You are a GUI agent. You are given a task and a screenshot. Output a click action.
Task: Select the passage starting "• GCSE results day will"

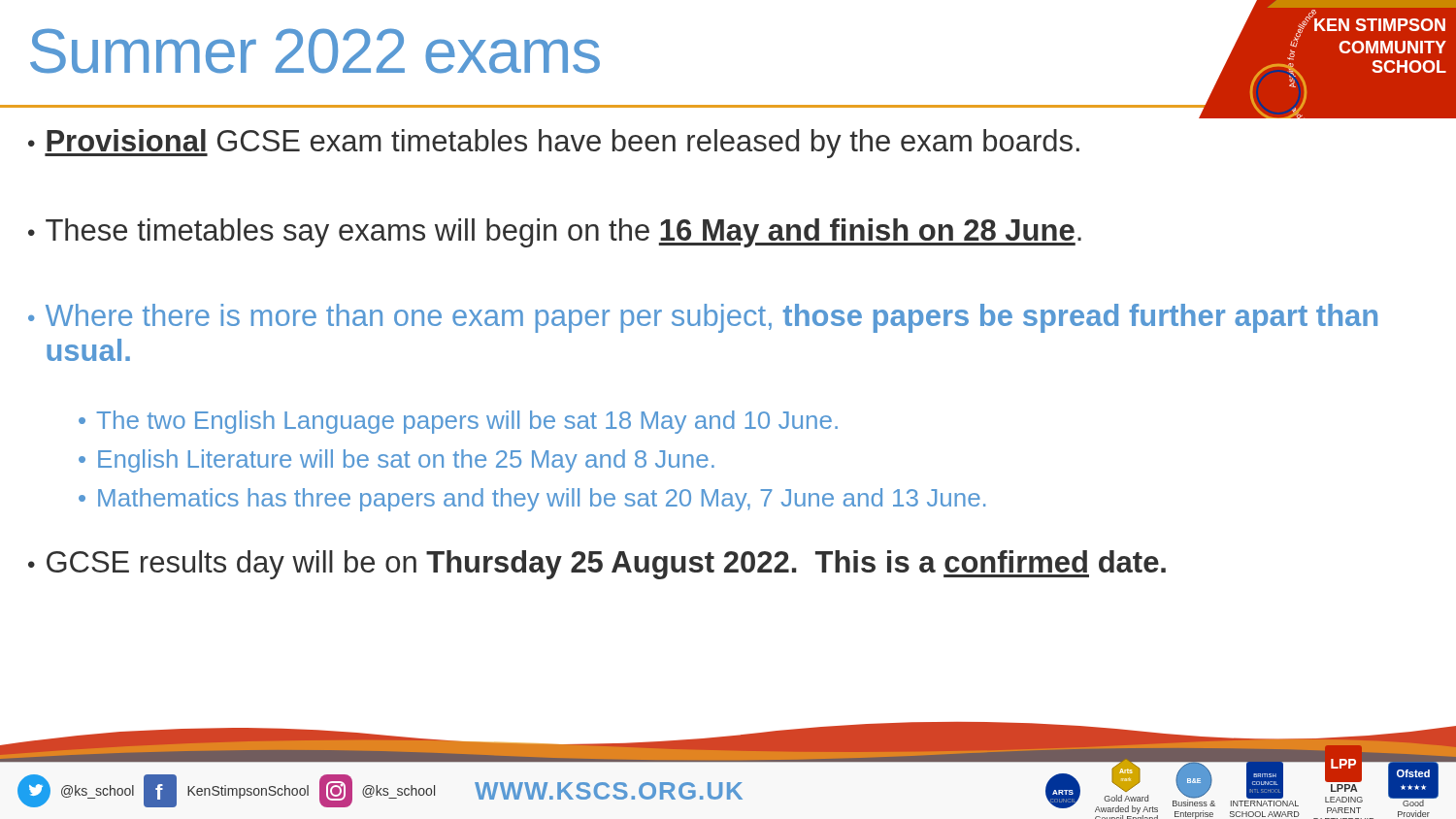coord(597,563)
